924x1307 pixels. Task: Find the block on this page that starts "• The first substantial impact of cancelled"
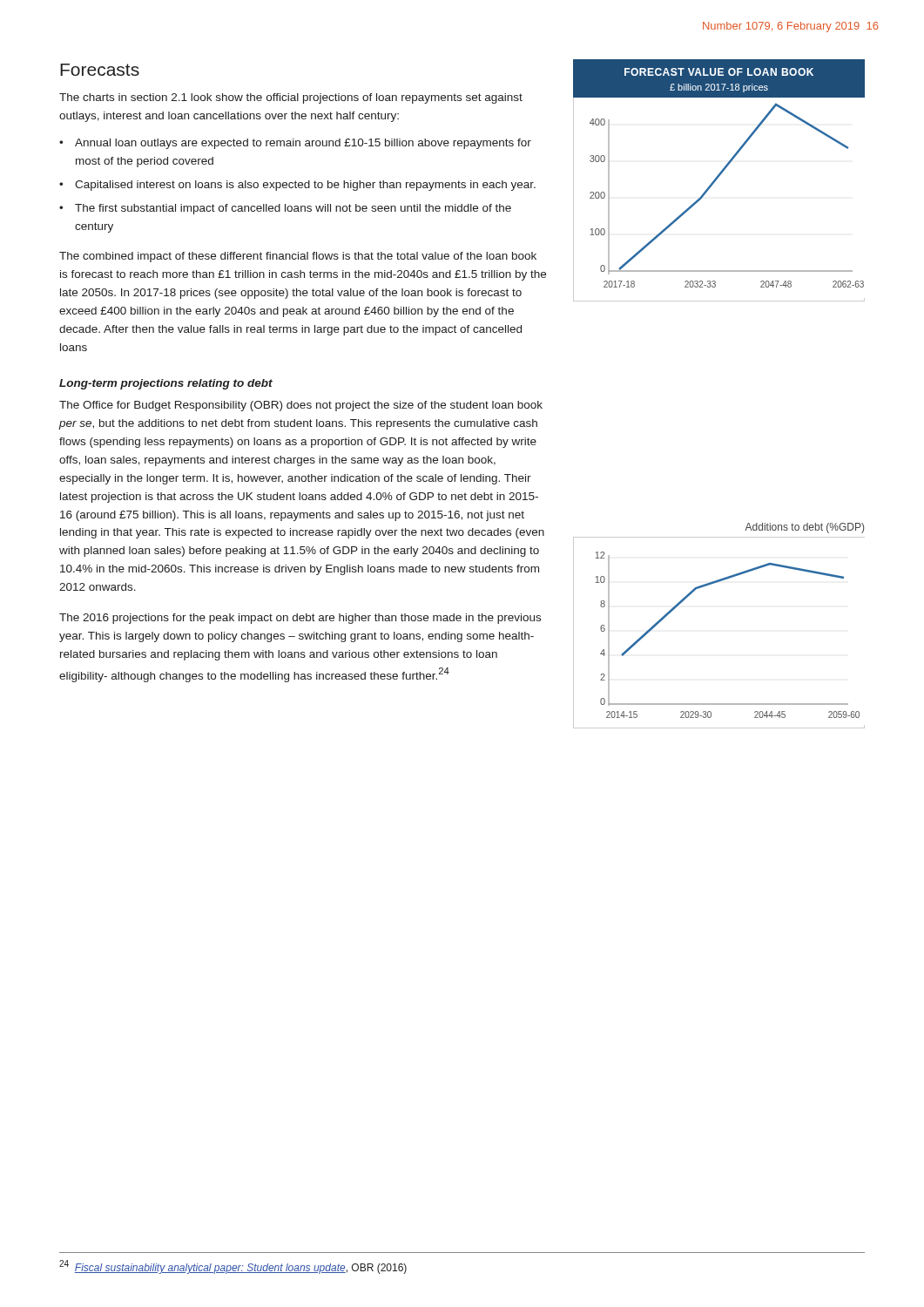303,217
